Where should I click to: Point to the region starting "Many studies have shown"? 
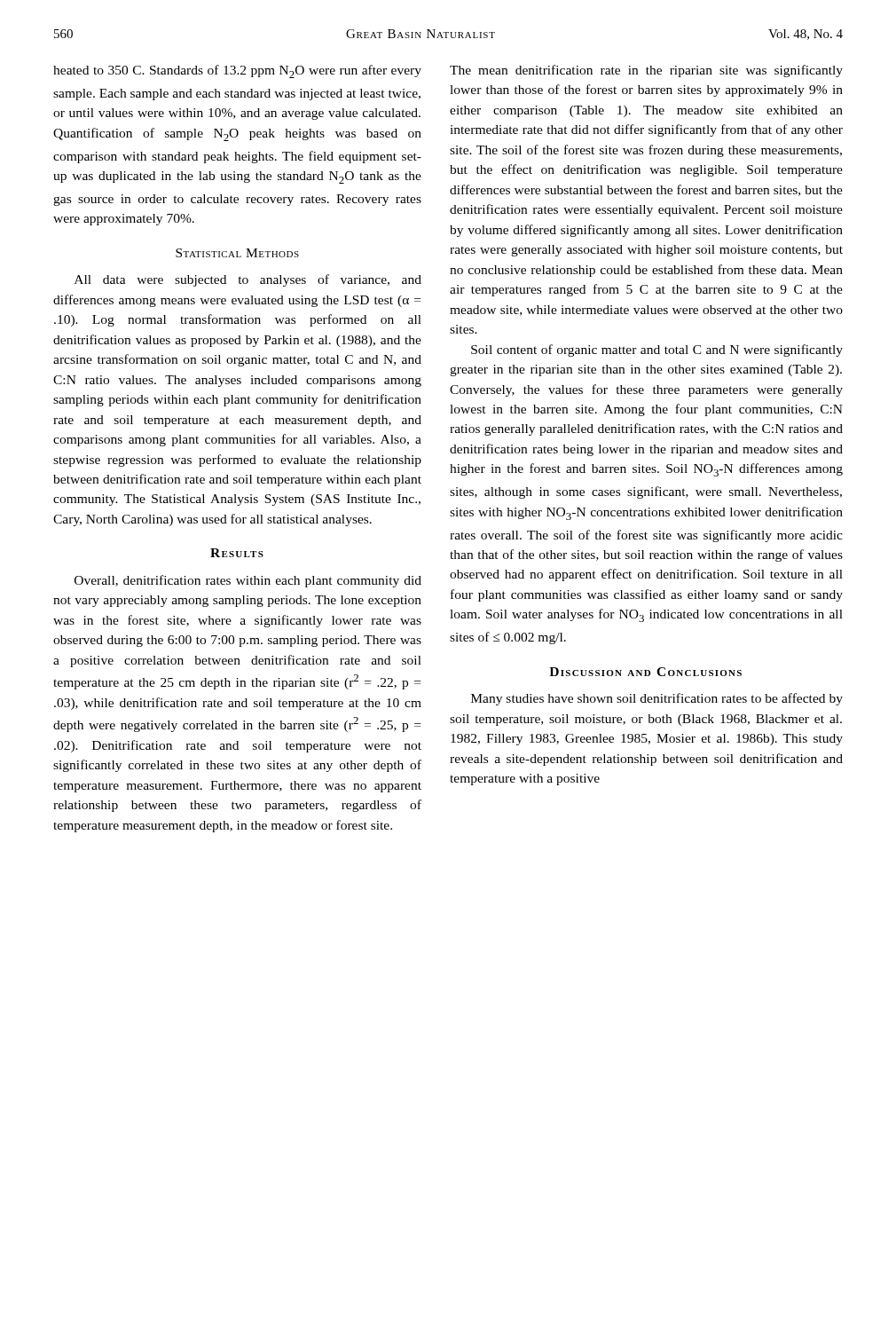(646, 739)
